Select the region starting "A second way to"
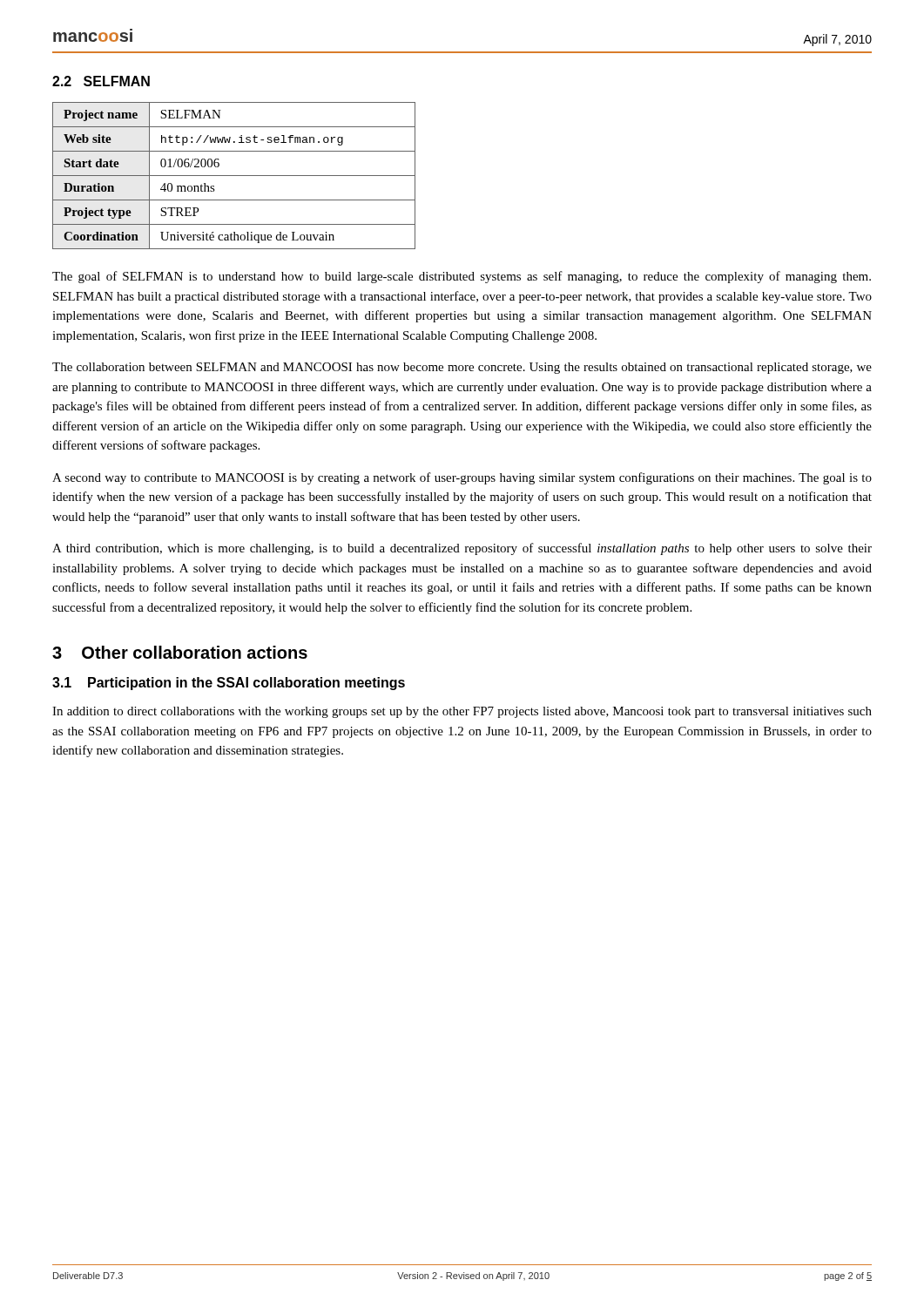 (x=462, y=497)
